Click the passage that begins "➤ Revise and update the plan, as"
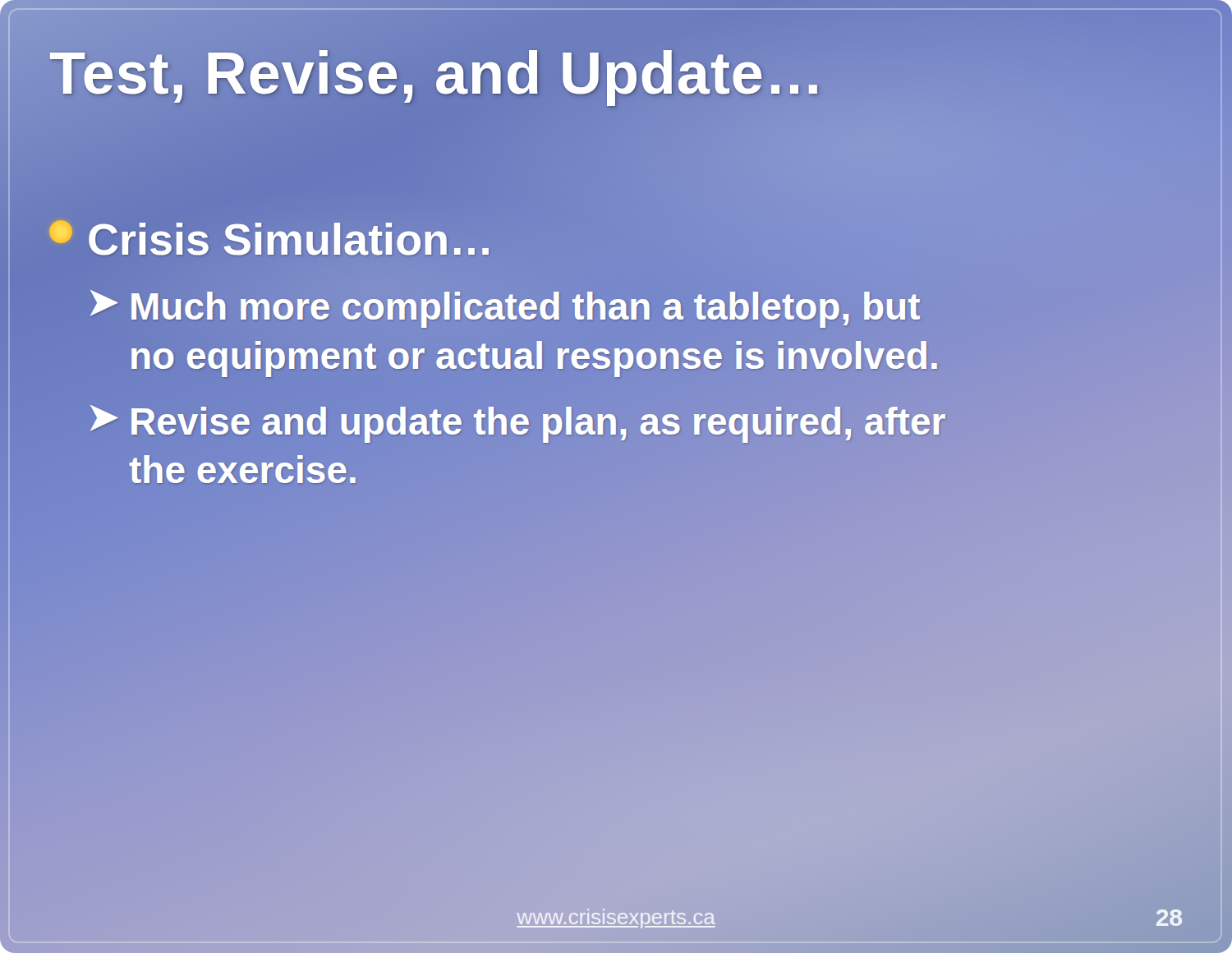Screen dimensions: 953x1232 pyautogui.click(x=516, y=446)
